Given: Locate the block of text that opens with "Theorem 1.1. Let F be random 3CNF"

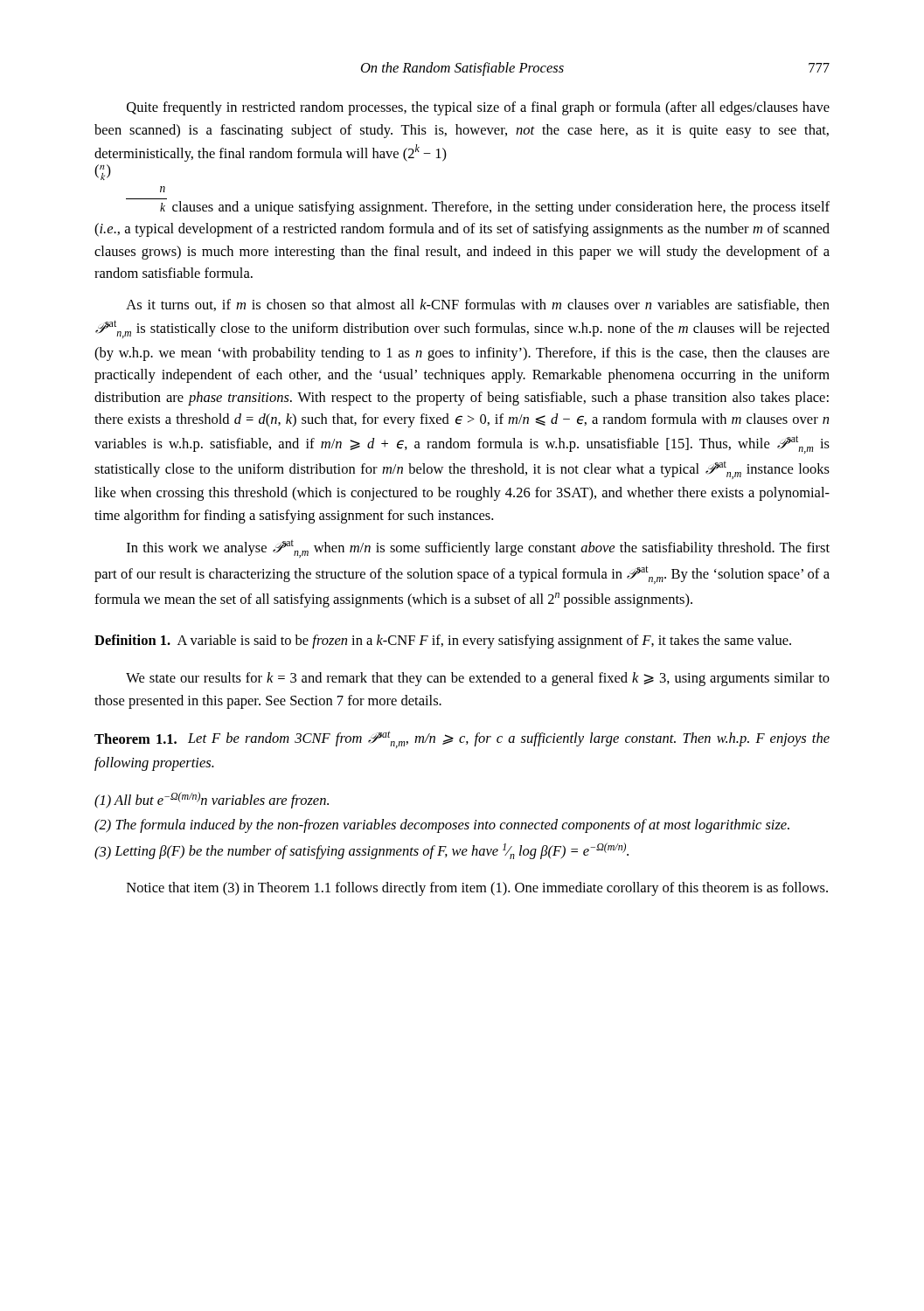Looking at the screenshot, I should [462, 750].
